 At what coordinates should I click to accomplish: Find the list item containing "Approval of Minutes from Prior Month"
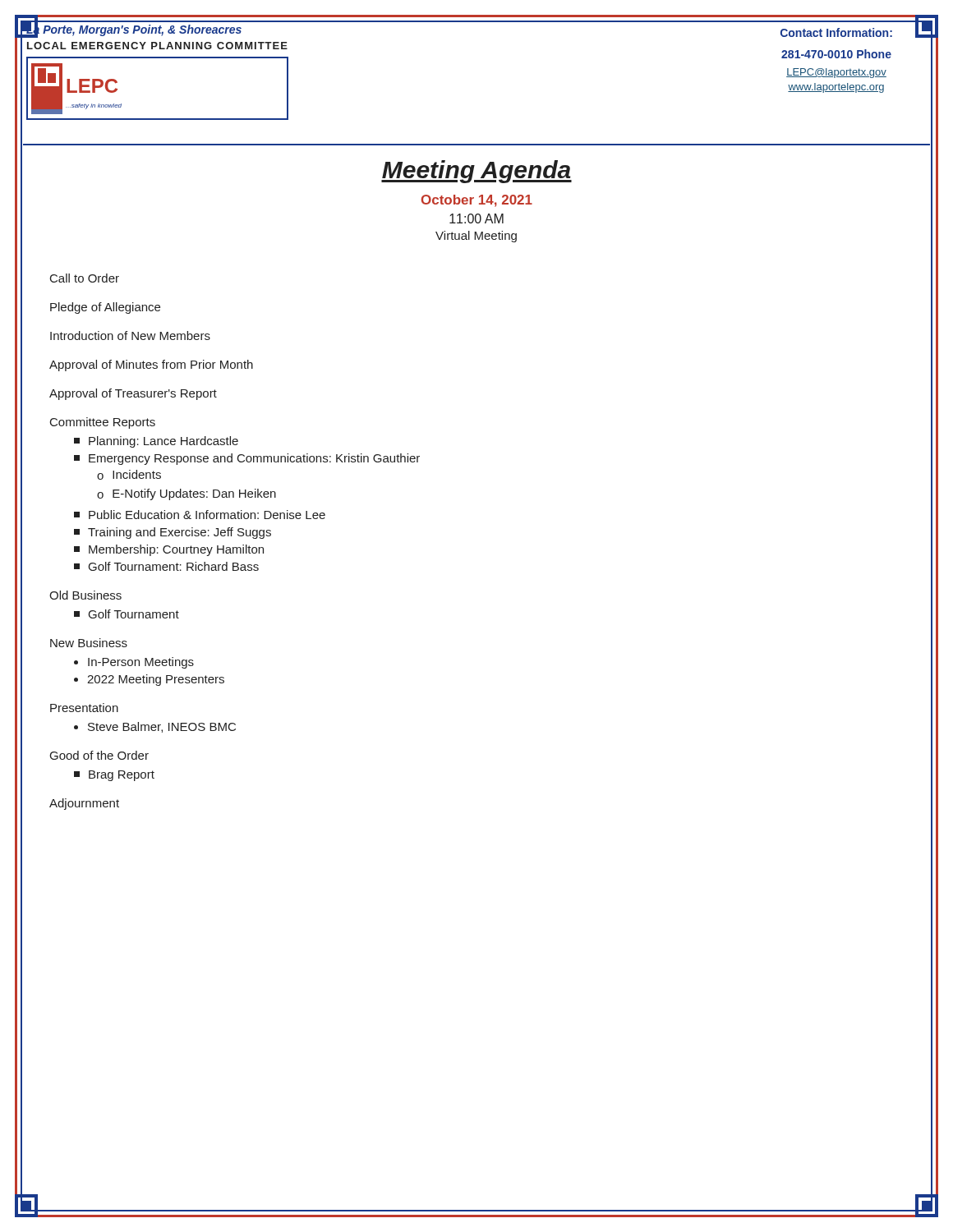coord(151,364)
